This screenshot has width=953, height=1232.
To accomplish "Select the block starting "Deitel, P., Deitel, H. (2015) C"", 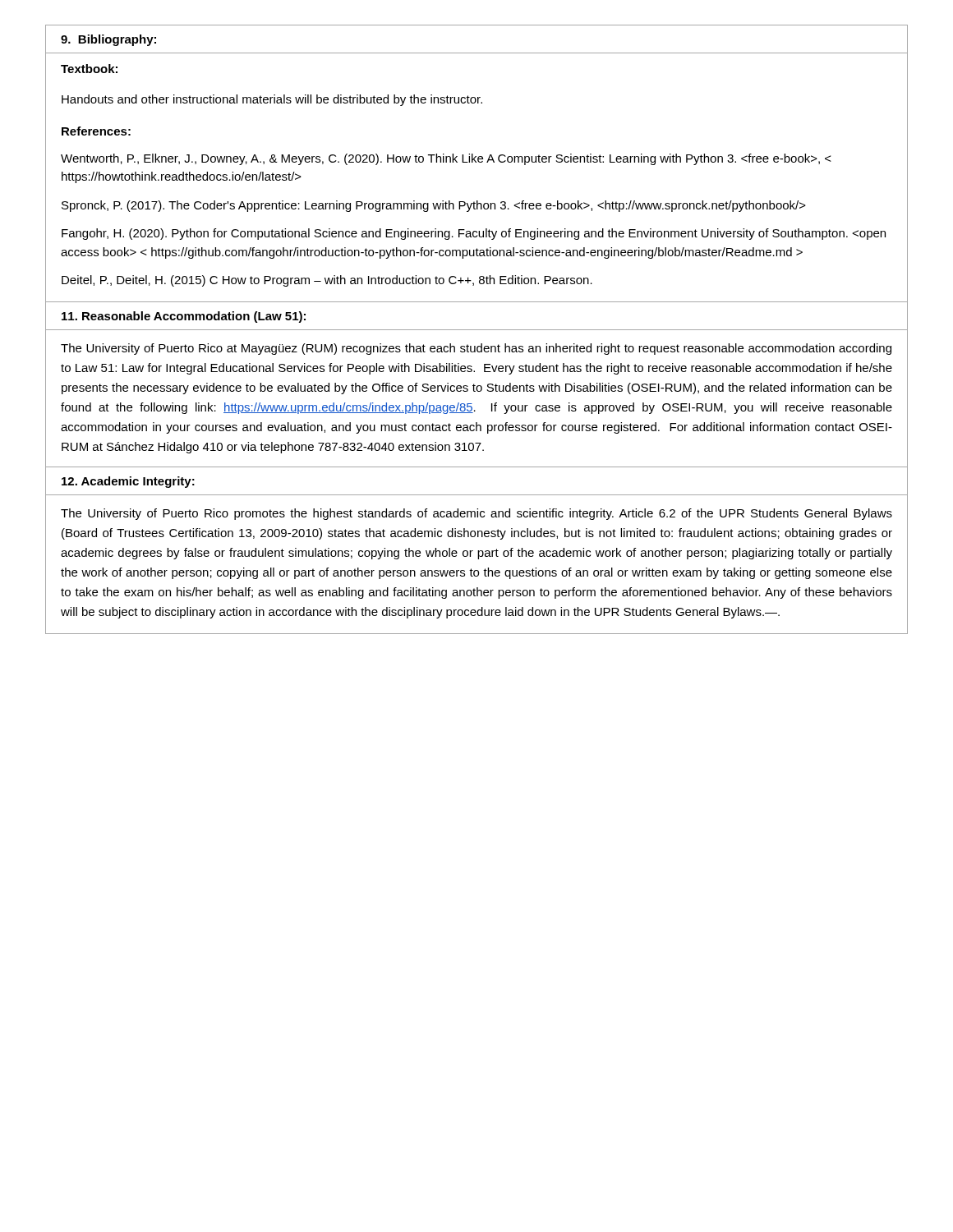I will pos(327,280).
